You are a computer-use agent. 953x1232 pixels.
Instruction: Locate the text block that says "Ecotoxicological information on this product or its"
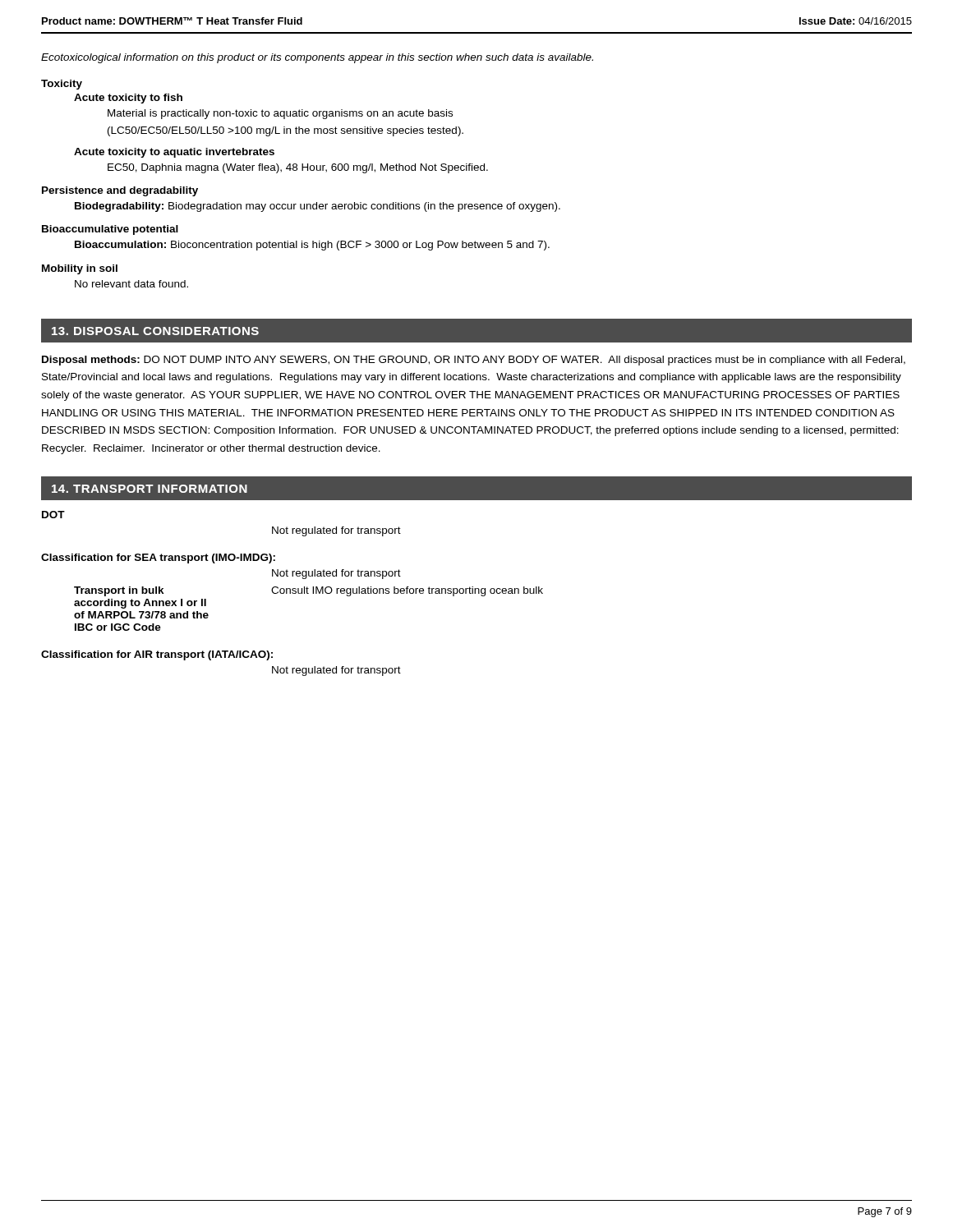(x=318, y=57)
